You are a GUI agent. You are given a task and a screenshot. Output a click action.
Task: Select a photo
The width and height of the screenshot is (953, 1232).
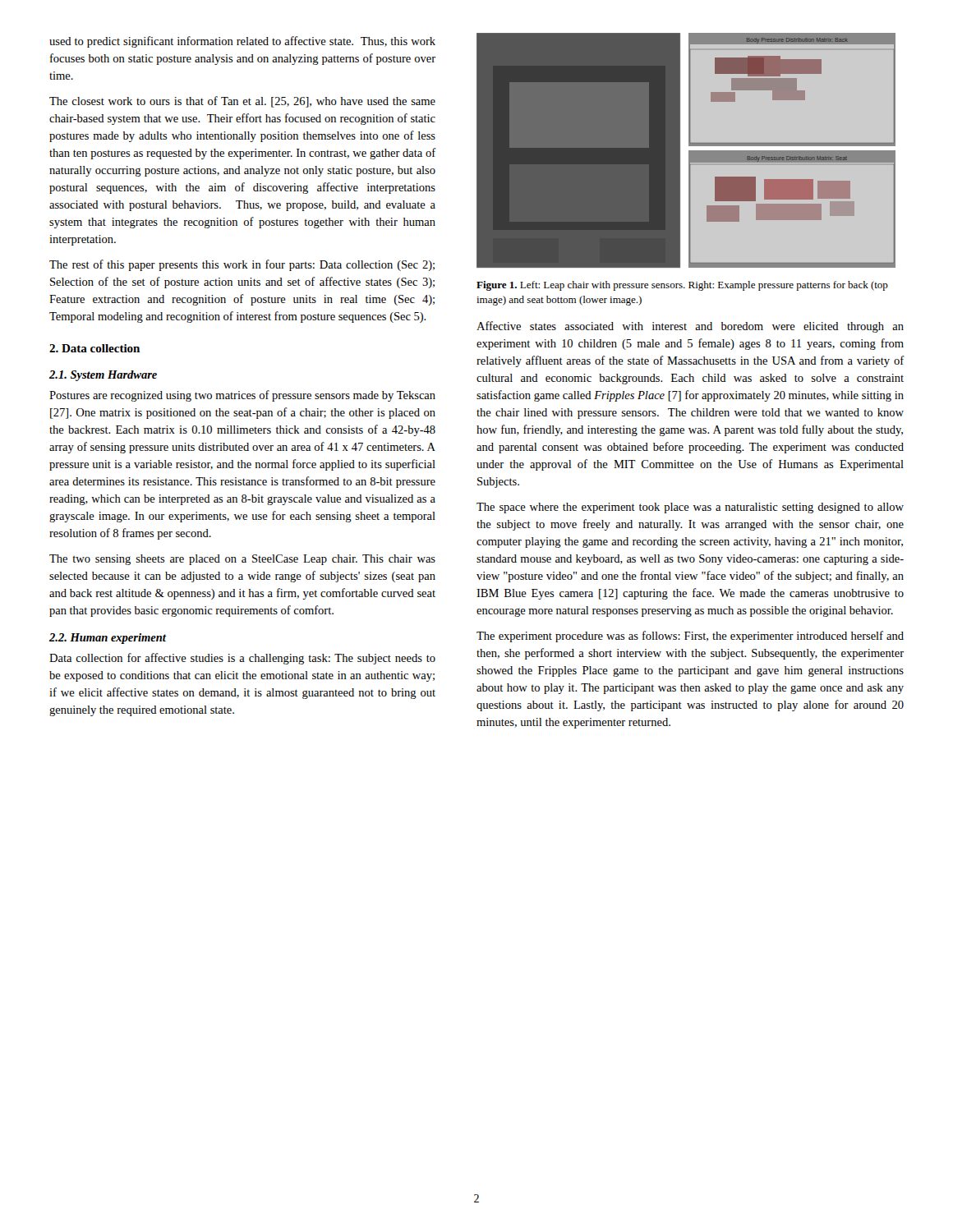690,152
